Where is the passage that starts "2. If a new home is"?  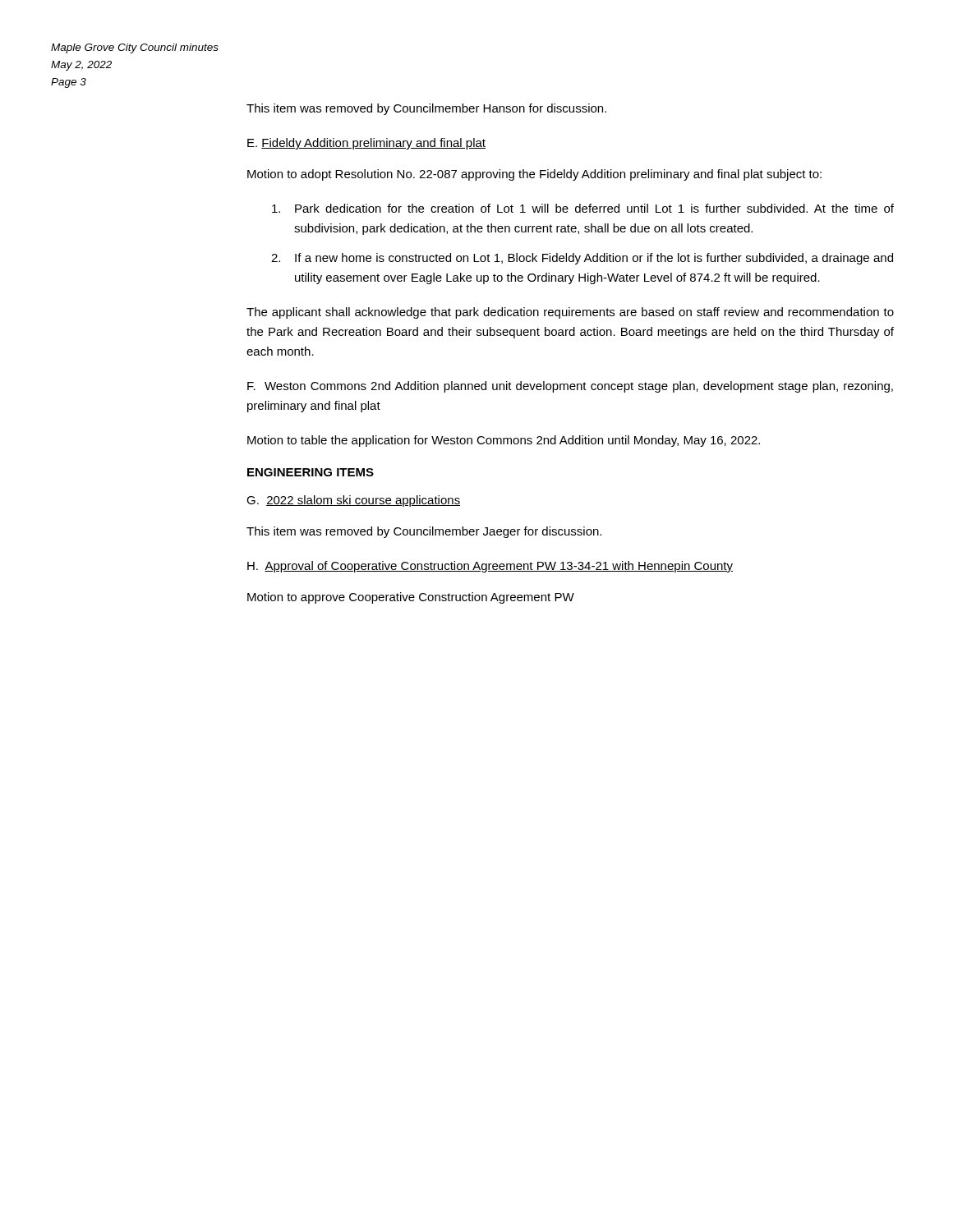(x=582, y=268)
